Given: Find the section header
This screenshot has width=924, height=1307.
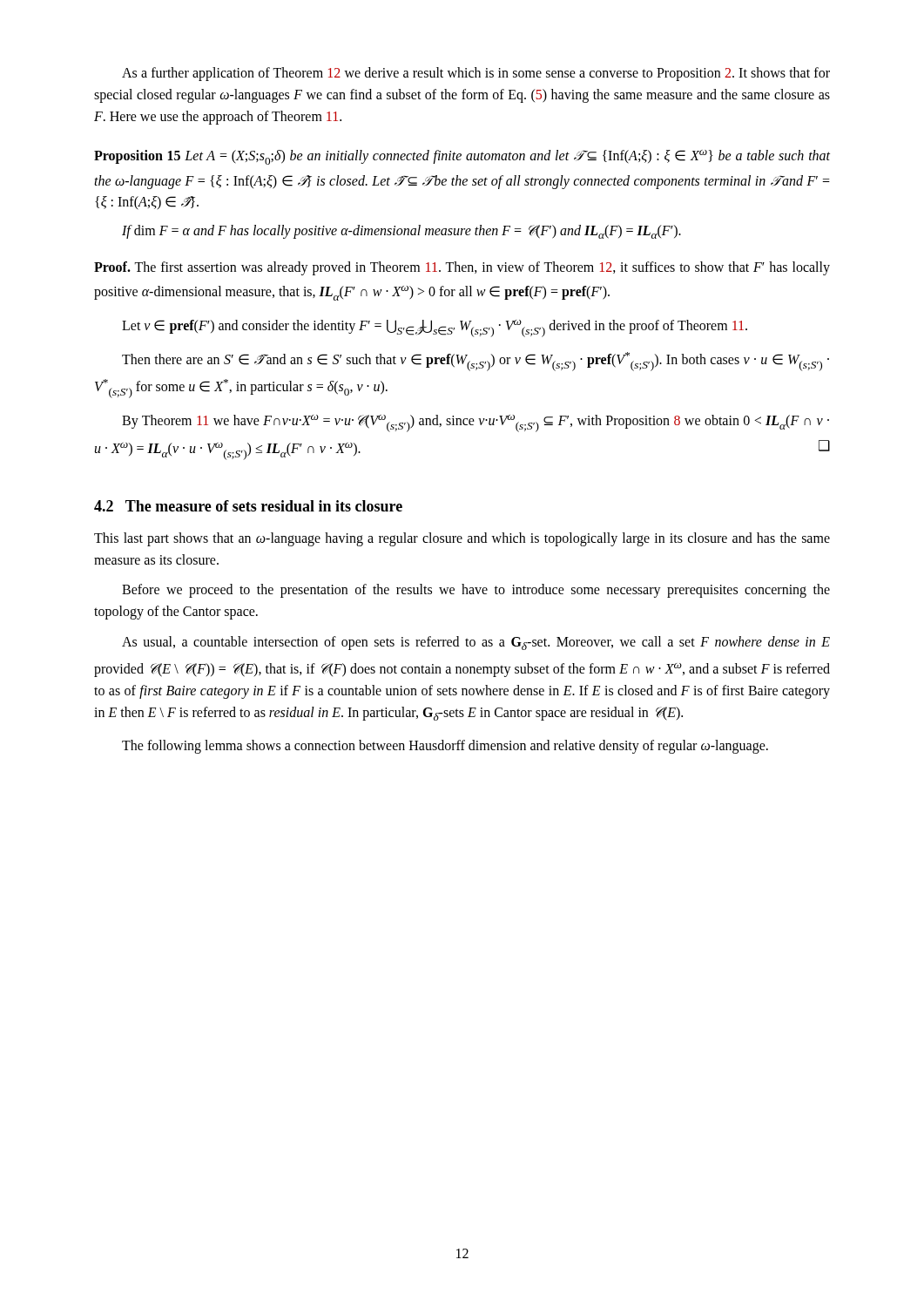Looking at the screenshot, I should point(462,507).
